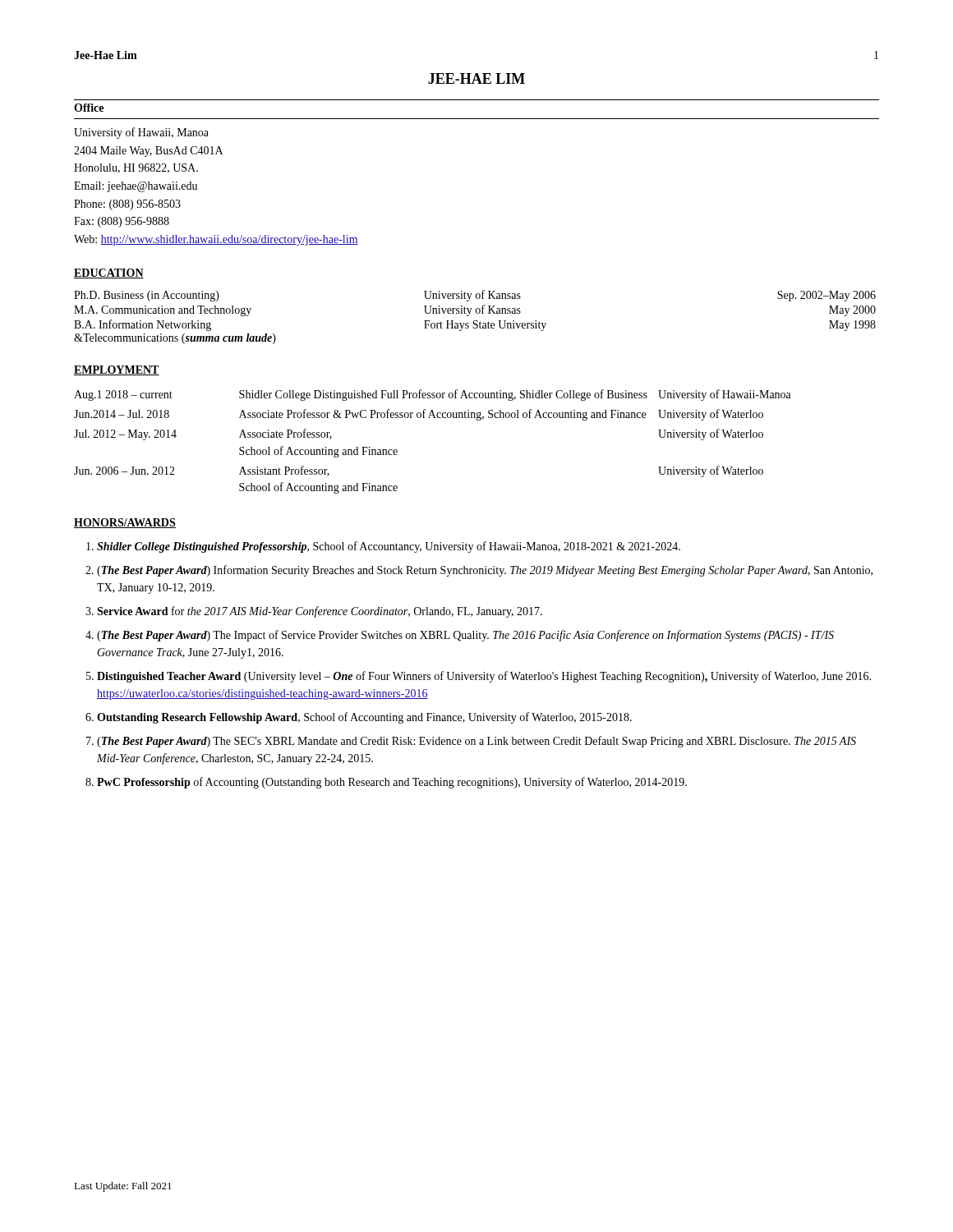Select the passage starting "Shidler College Distinguished Professorship, School"

coord(389,546)
